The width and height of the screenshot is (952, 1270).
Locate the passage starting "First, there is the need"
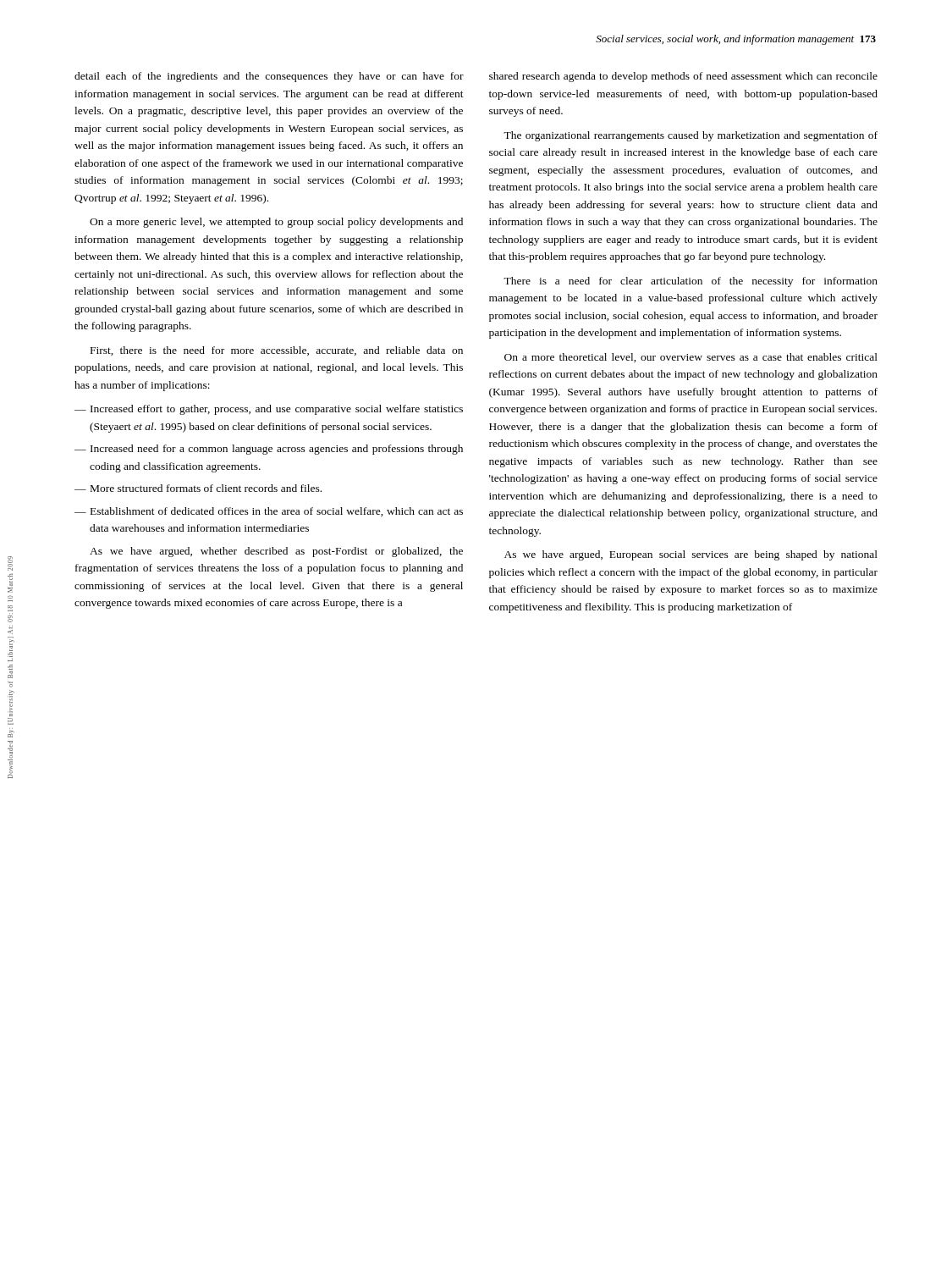tap(269, 368)
